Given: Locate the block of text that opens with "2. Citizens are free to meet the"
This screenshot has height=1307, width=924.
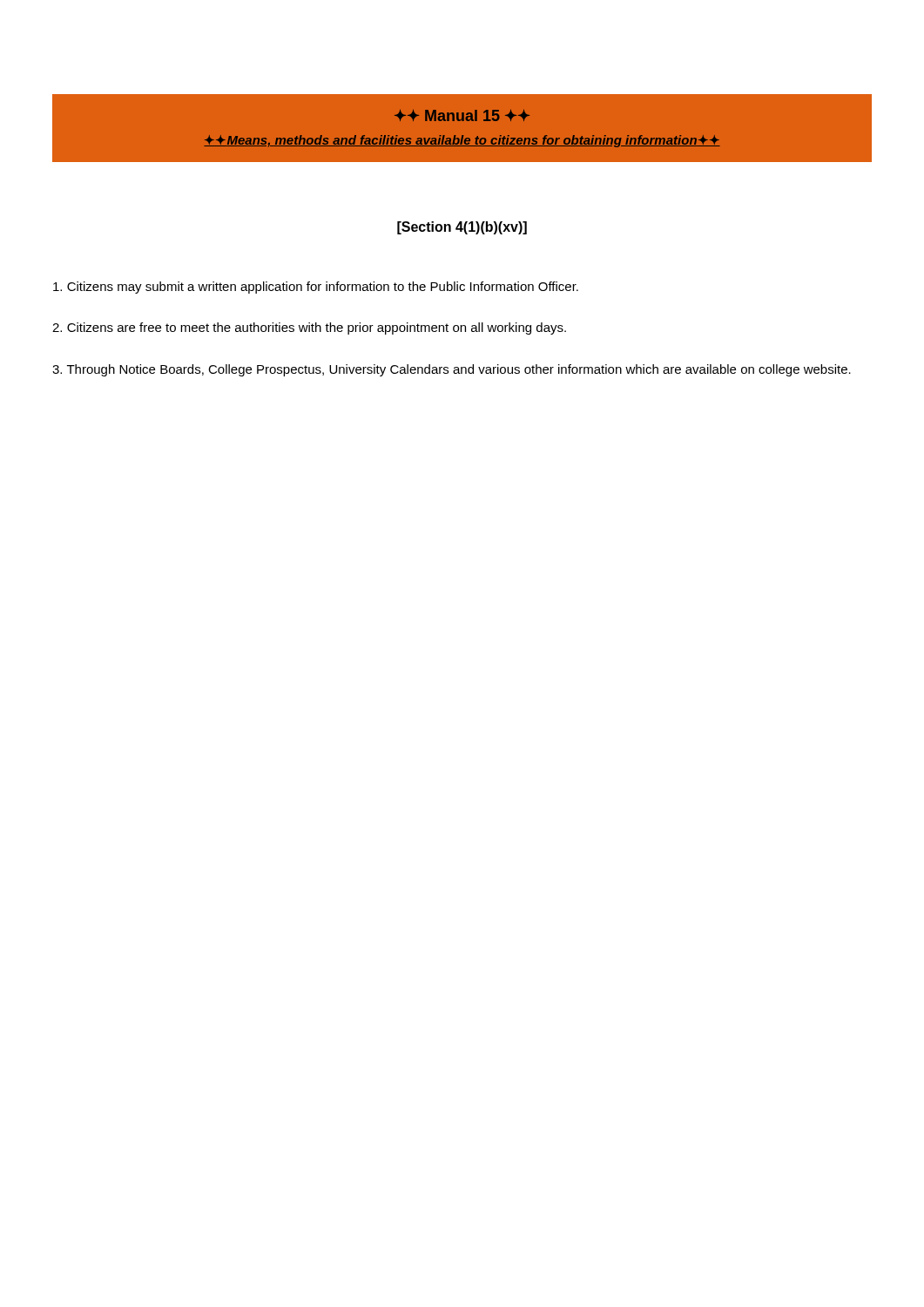Looking at the screenshot, I should pos(310,327).
